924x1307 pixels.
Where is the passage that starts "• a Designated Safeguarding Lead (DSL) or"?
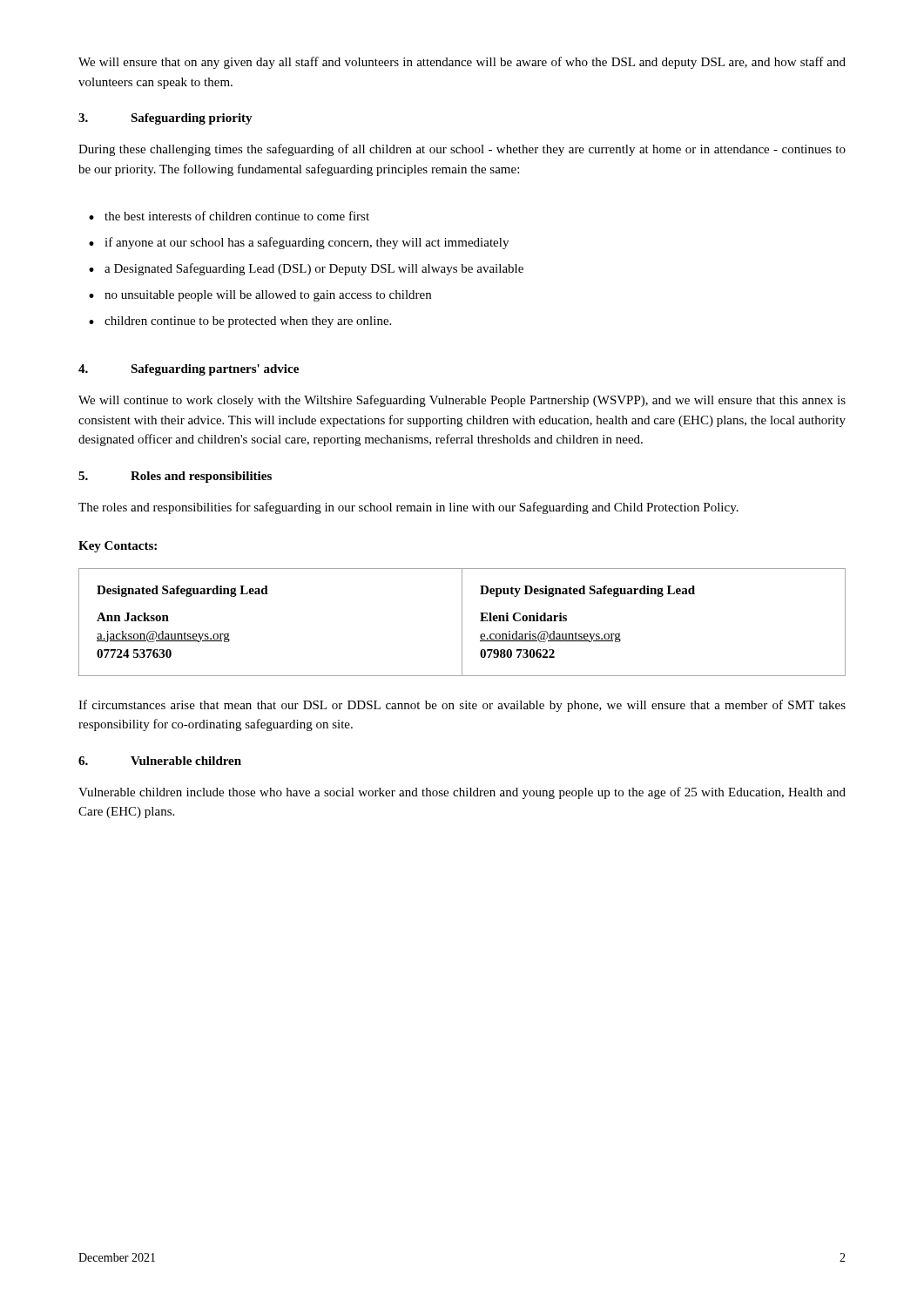[301, 270]
